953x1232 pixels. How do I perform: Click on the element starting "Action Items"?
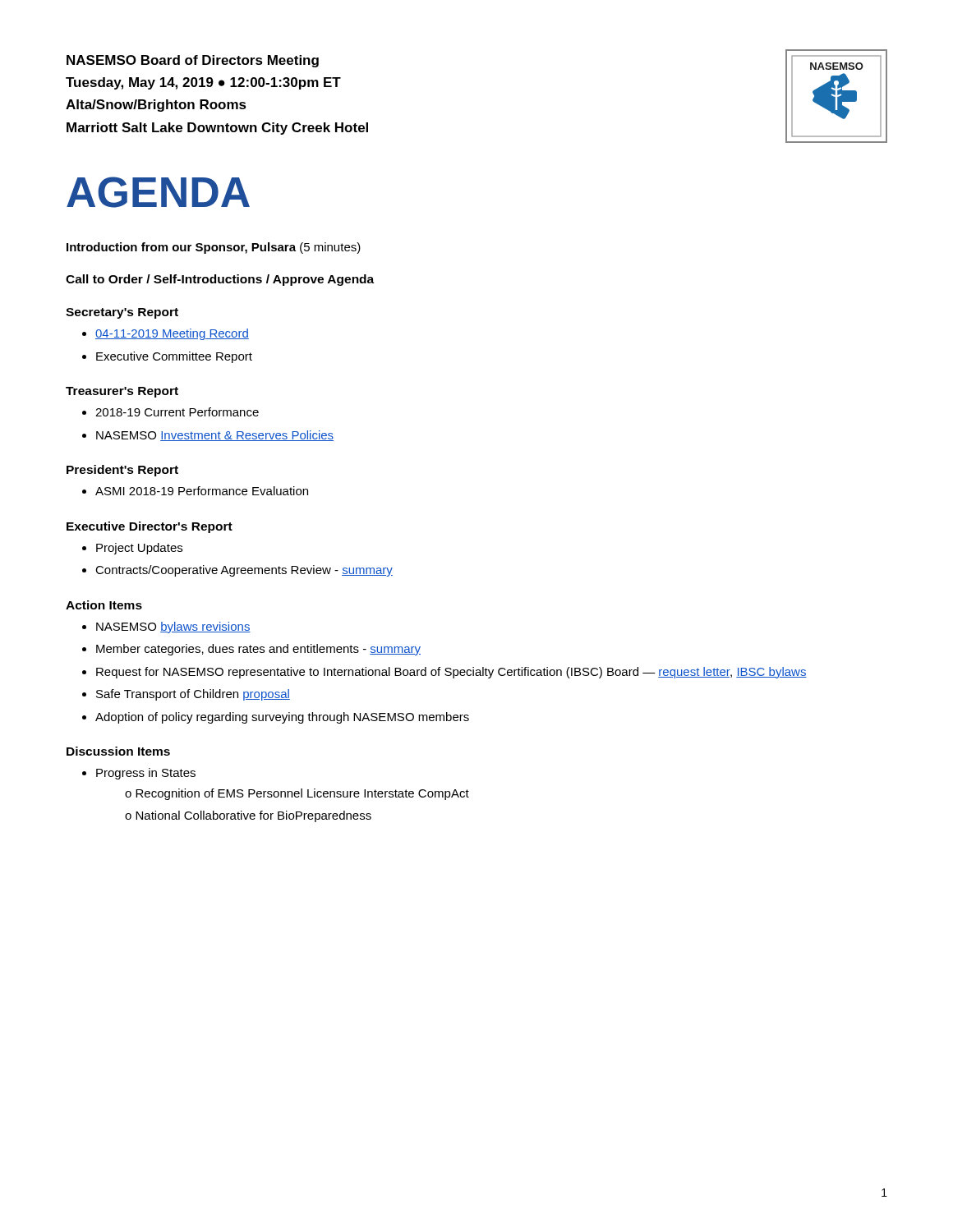(104, 604)
